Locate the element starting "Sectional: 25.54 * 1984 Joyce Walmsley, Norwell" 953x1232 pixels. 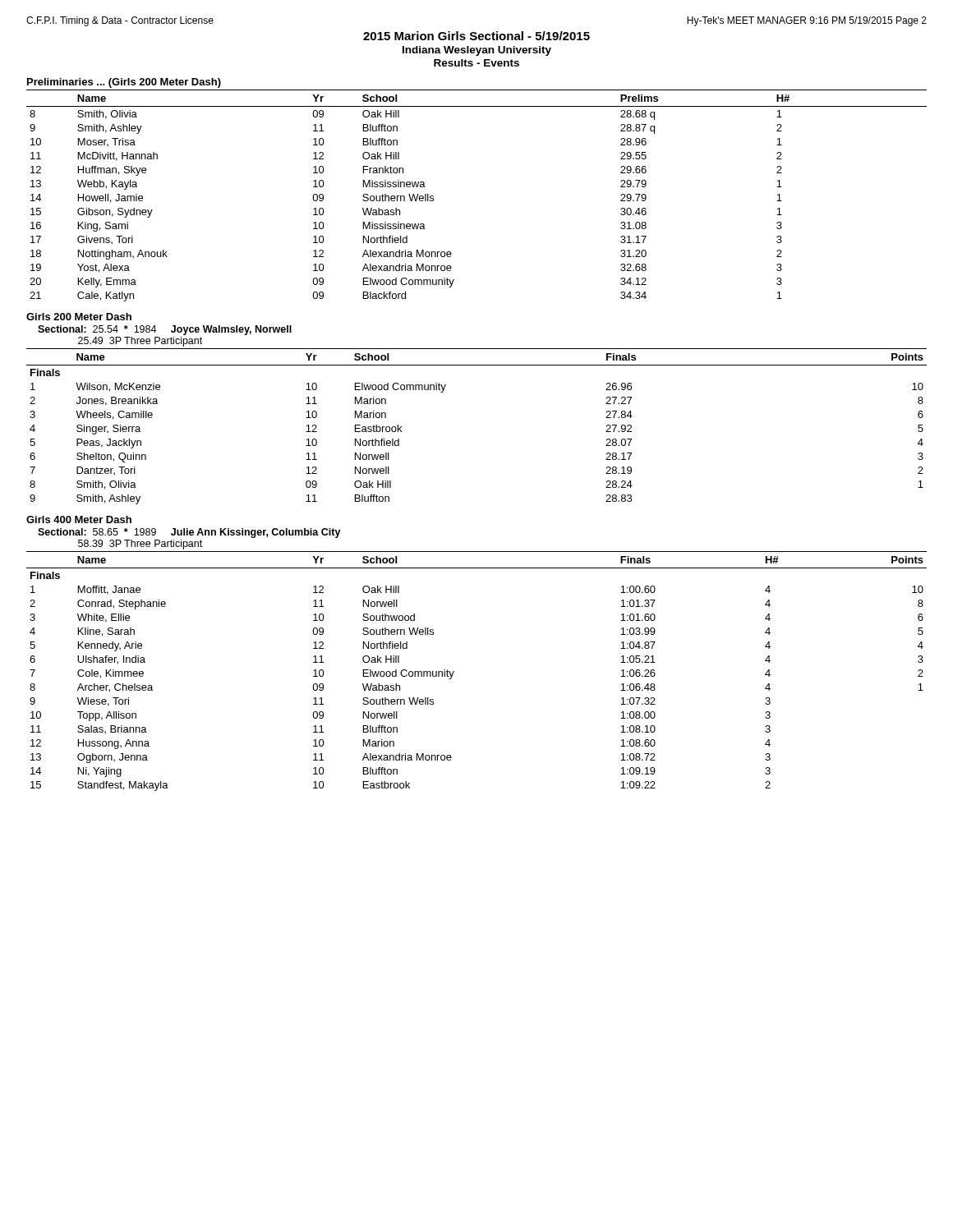[159, 329]
